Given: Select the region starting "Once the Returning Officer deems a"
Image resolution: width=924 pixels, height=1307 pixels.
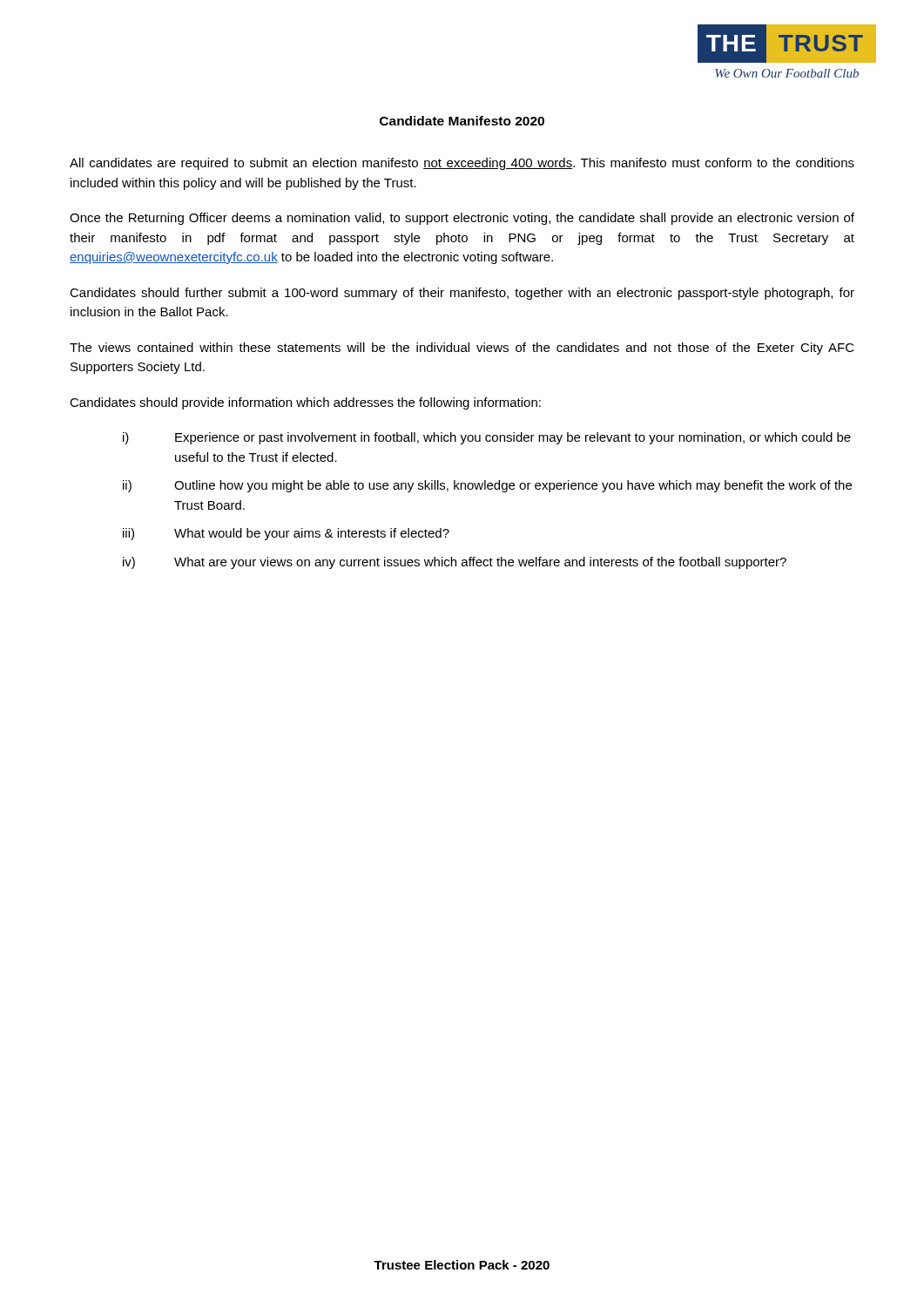Looking at the screenshot, I should coord(462,237).
